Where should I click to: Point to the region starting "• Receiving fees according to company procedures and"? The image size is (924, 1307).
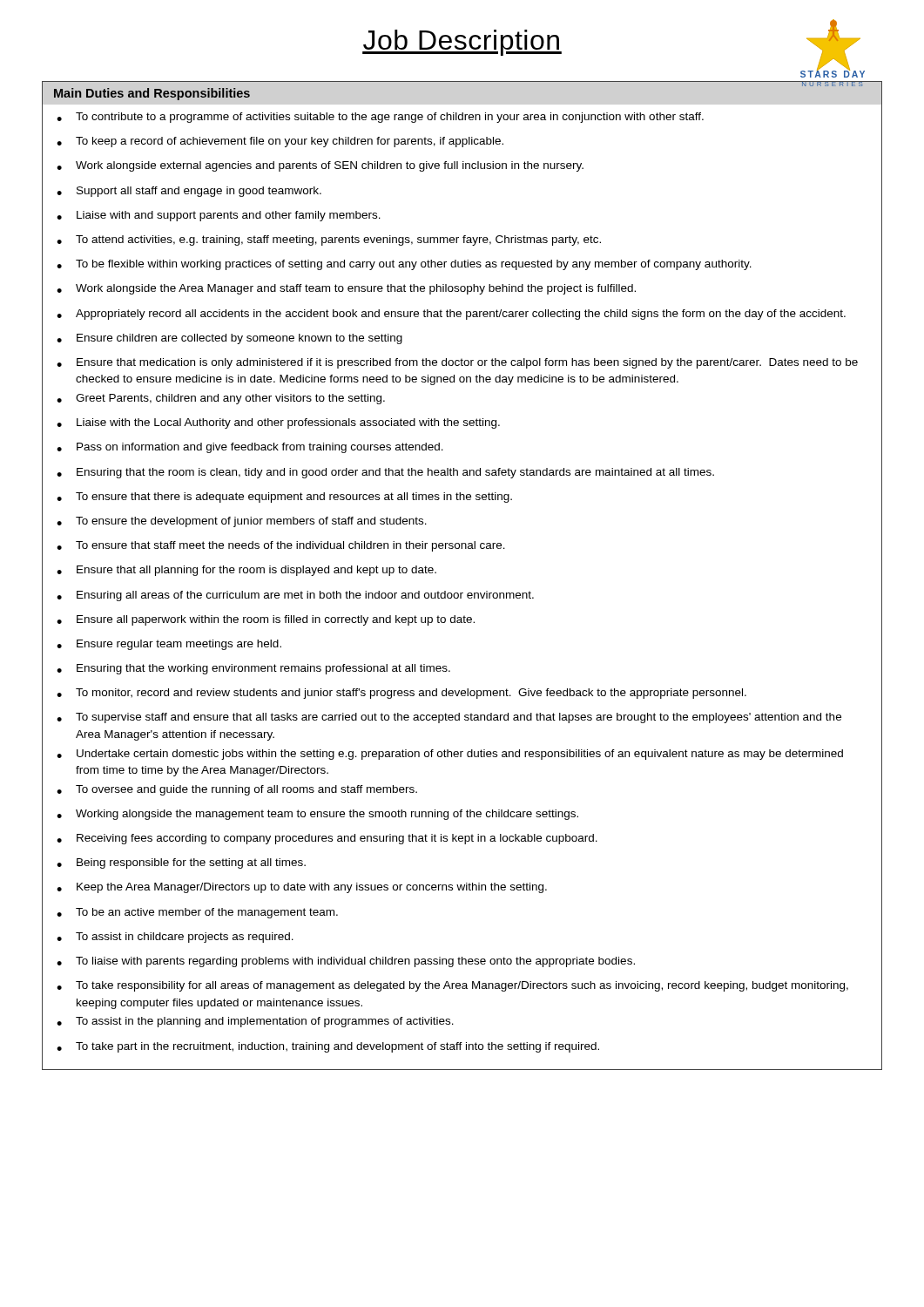tap(462, 841)
